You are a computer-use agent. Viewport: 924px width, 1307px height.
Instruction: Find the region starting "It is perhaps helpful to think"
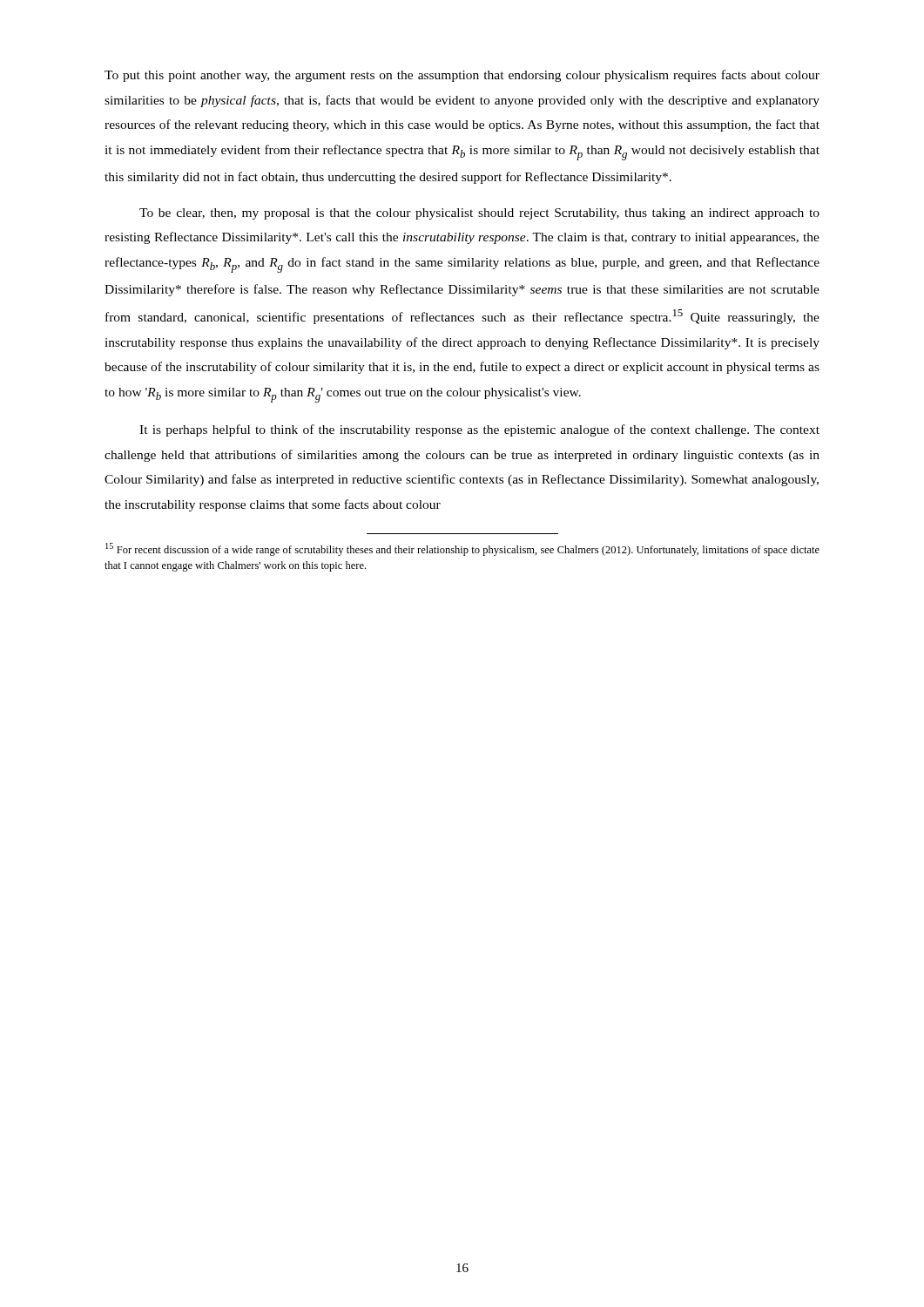[x=462, y=467]
